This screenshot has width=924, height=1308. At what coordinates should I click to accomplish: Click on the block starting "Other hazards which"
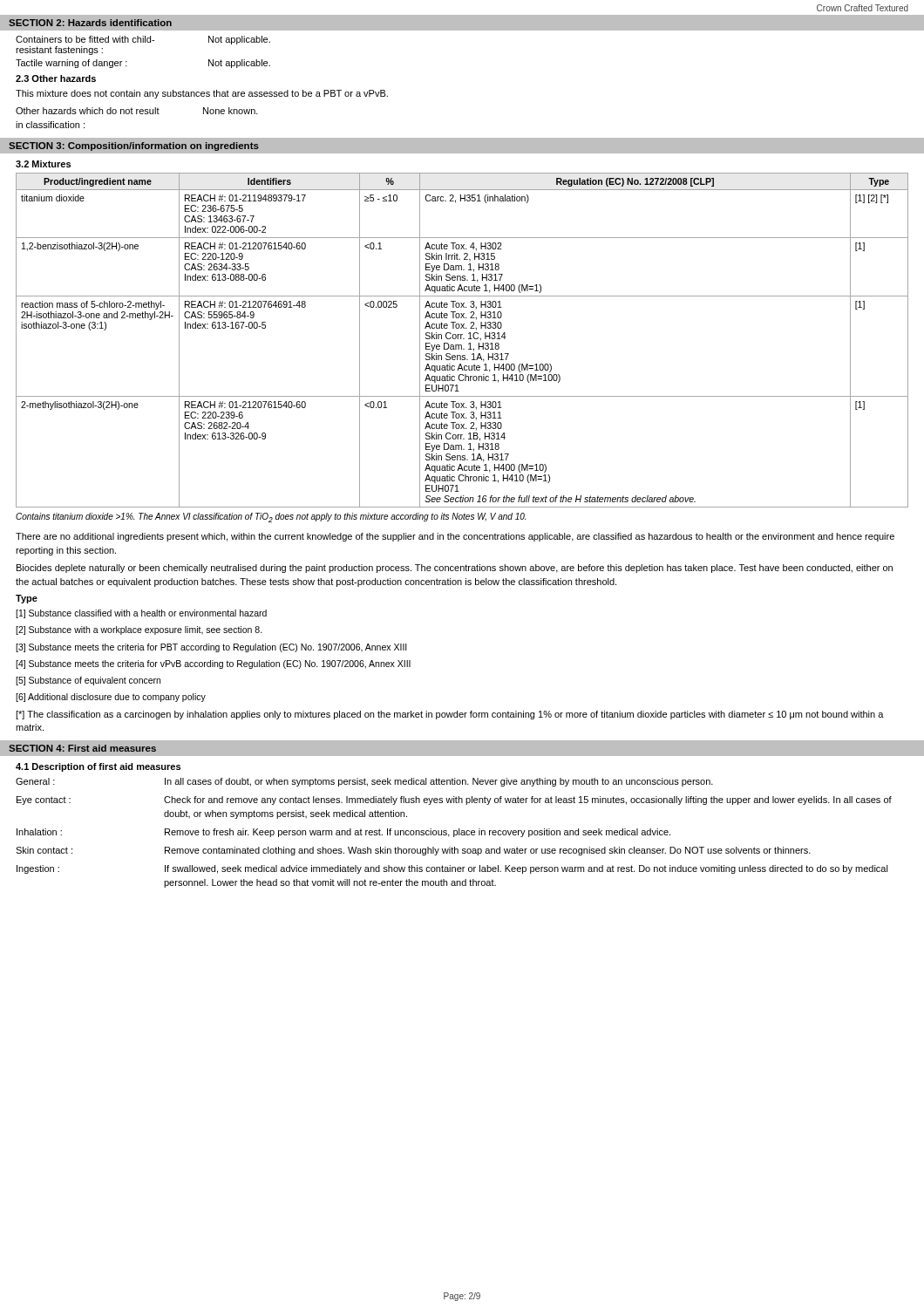tap(137, 117)
